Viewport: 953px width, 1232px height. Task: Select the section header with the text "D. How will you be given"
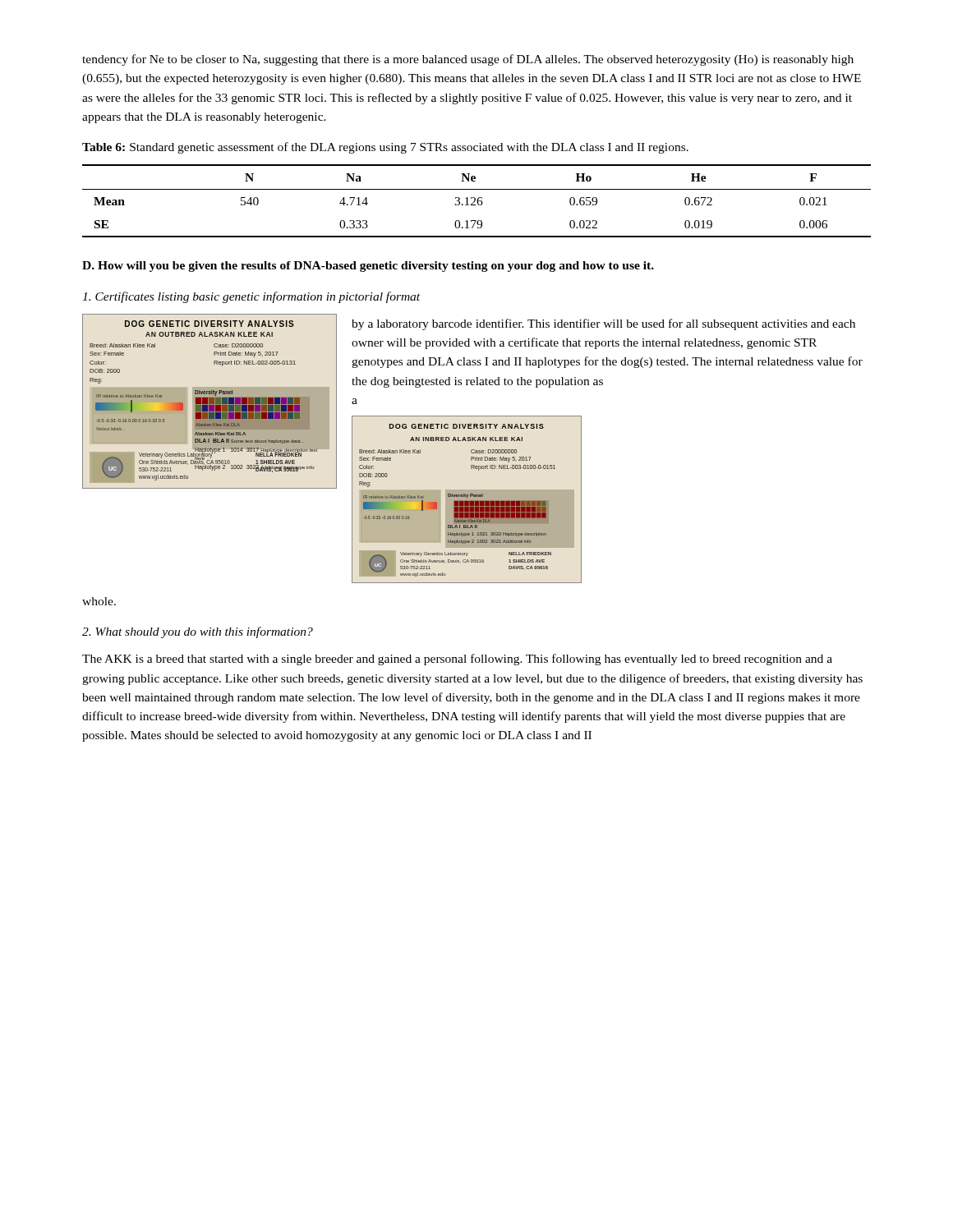tap(368, 265)
